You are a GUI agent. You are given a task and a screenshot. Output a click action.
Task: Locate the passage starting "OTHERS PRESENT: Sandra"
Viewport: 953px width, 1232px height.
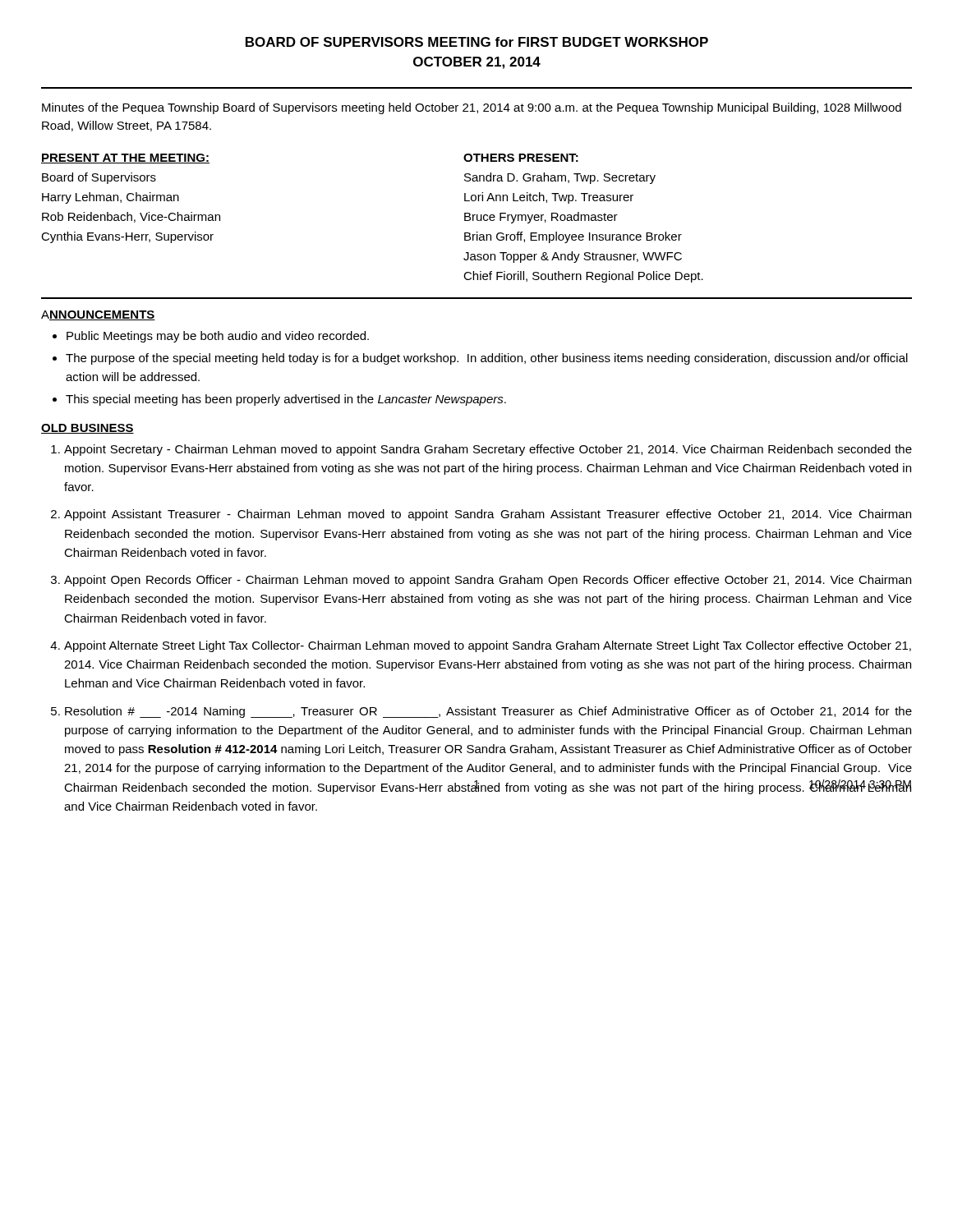pyautogui.click(x=521, y=158)
